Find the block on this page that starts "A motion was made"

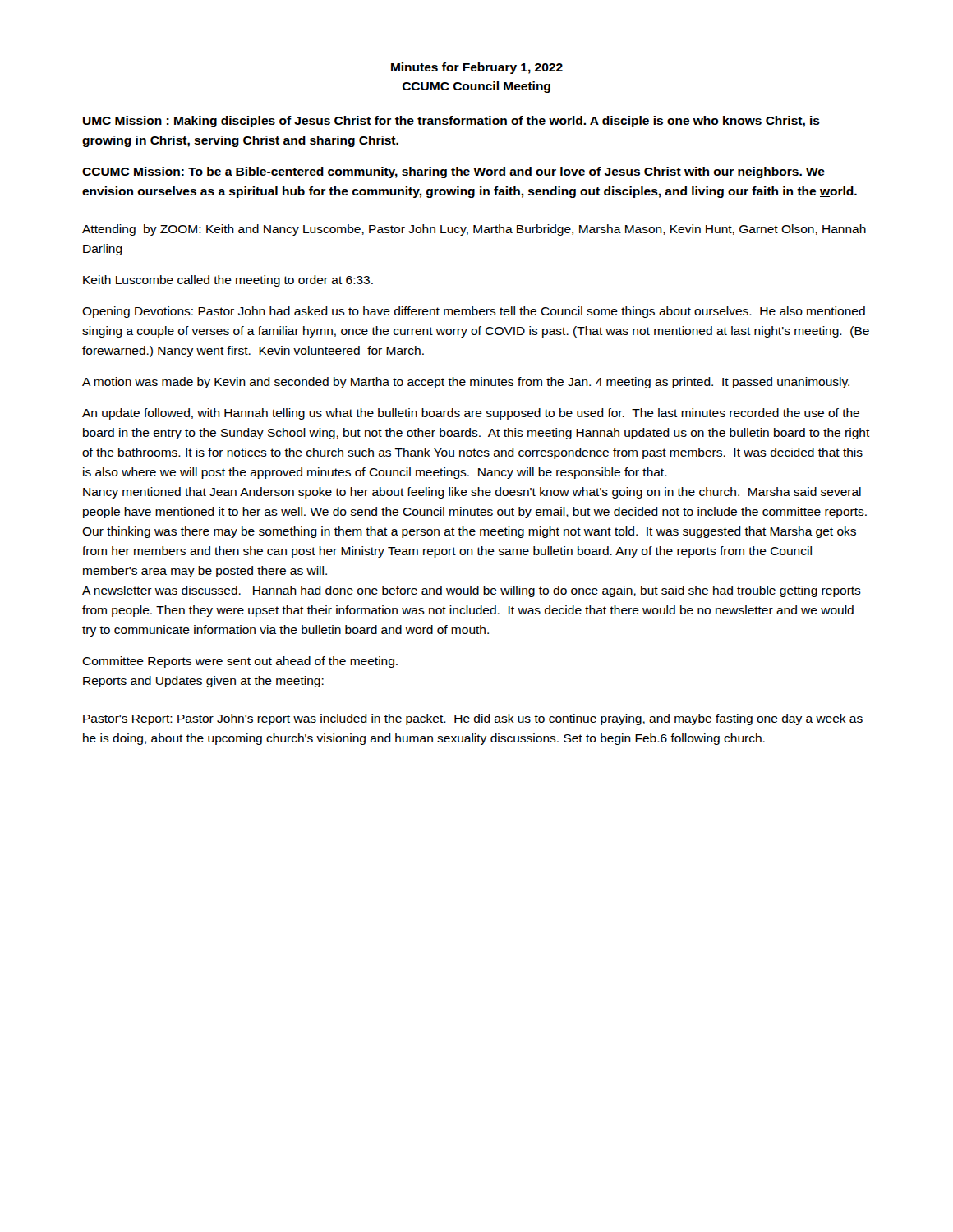[466, 381]
